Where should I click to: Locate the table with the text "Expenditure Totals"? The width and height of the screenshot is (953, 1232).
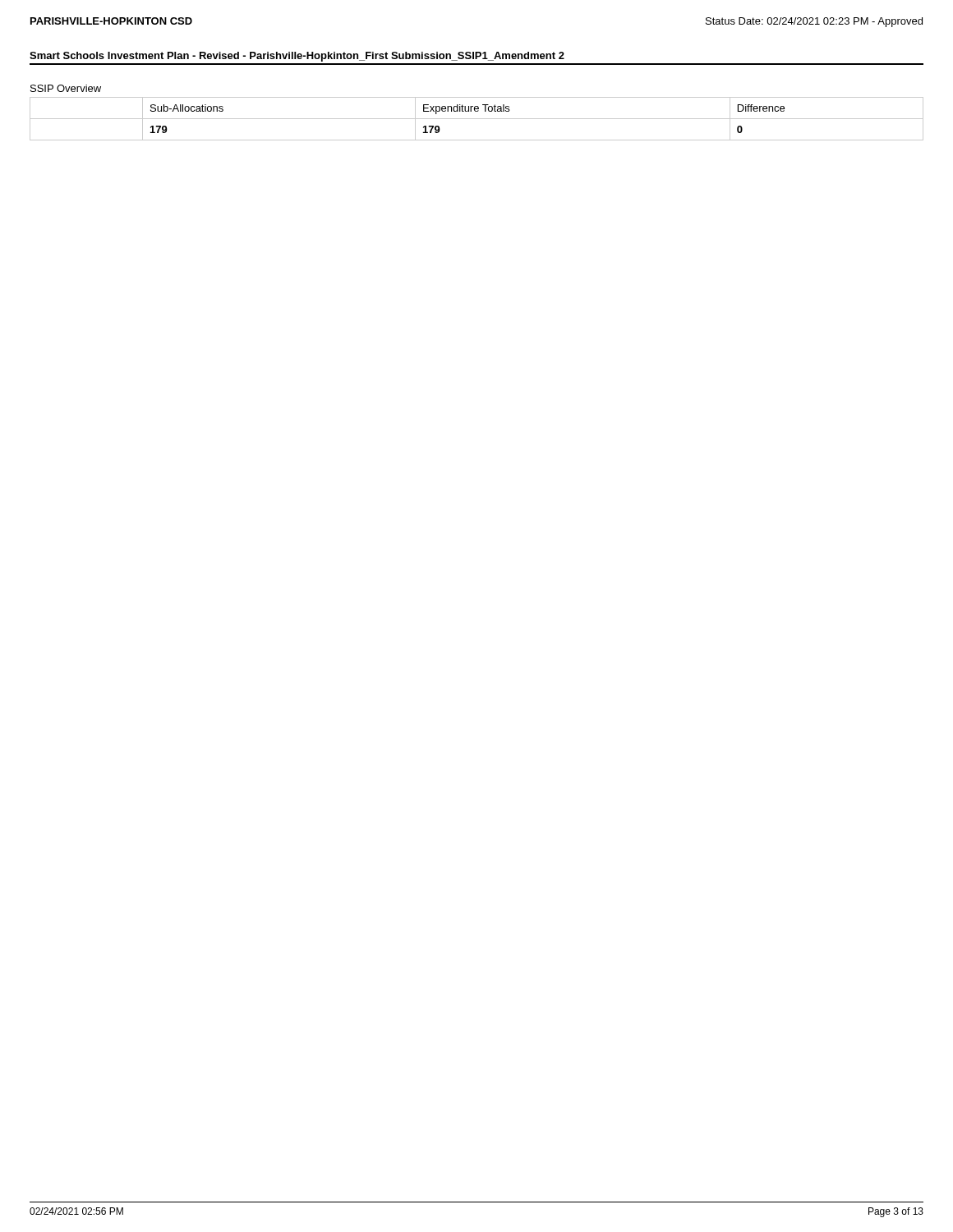point(476,119)
